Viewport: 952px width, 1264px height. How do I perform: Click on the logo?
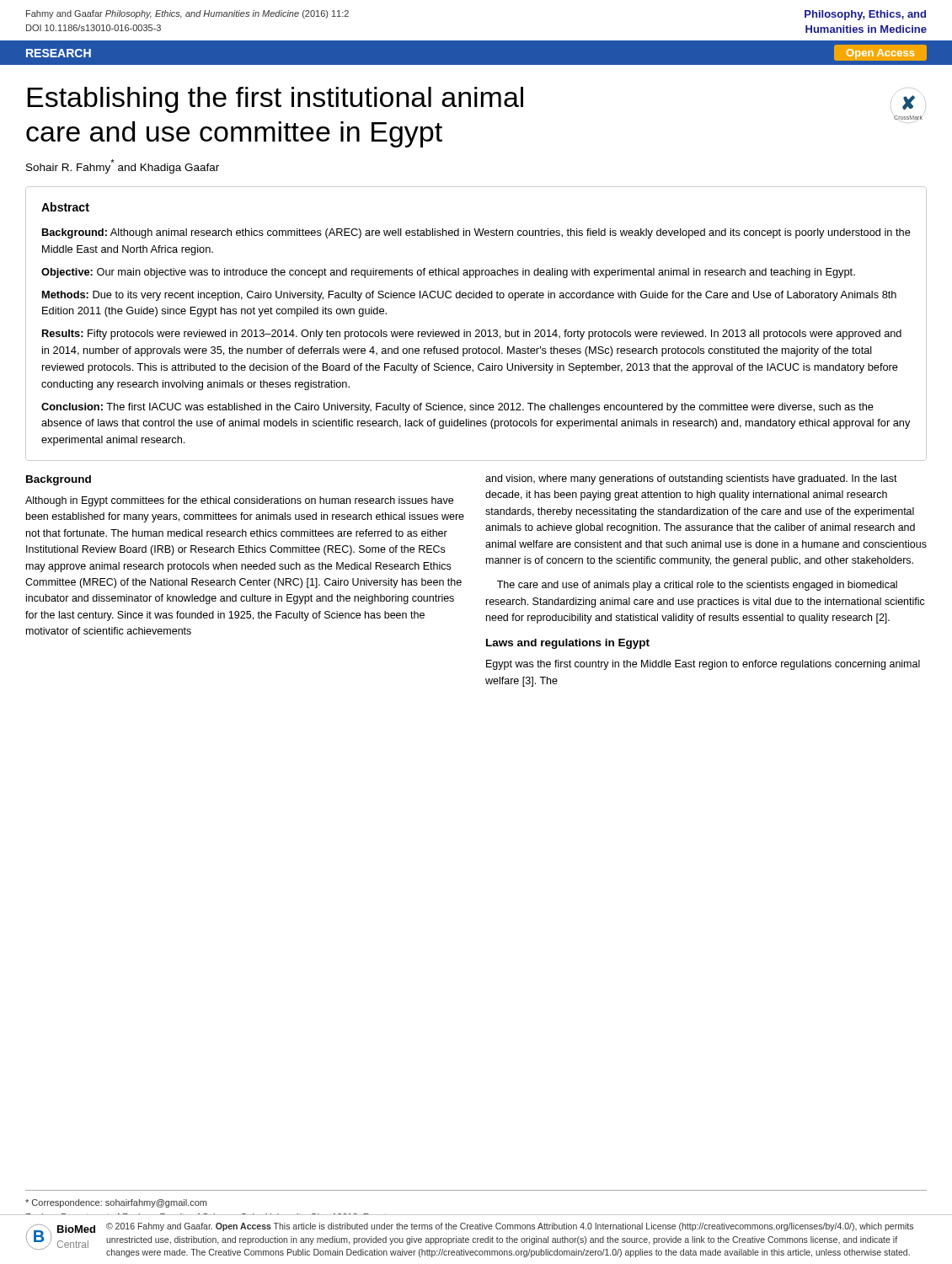908,107
